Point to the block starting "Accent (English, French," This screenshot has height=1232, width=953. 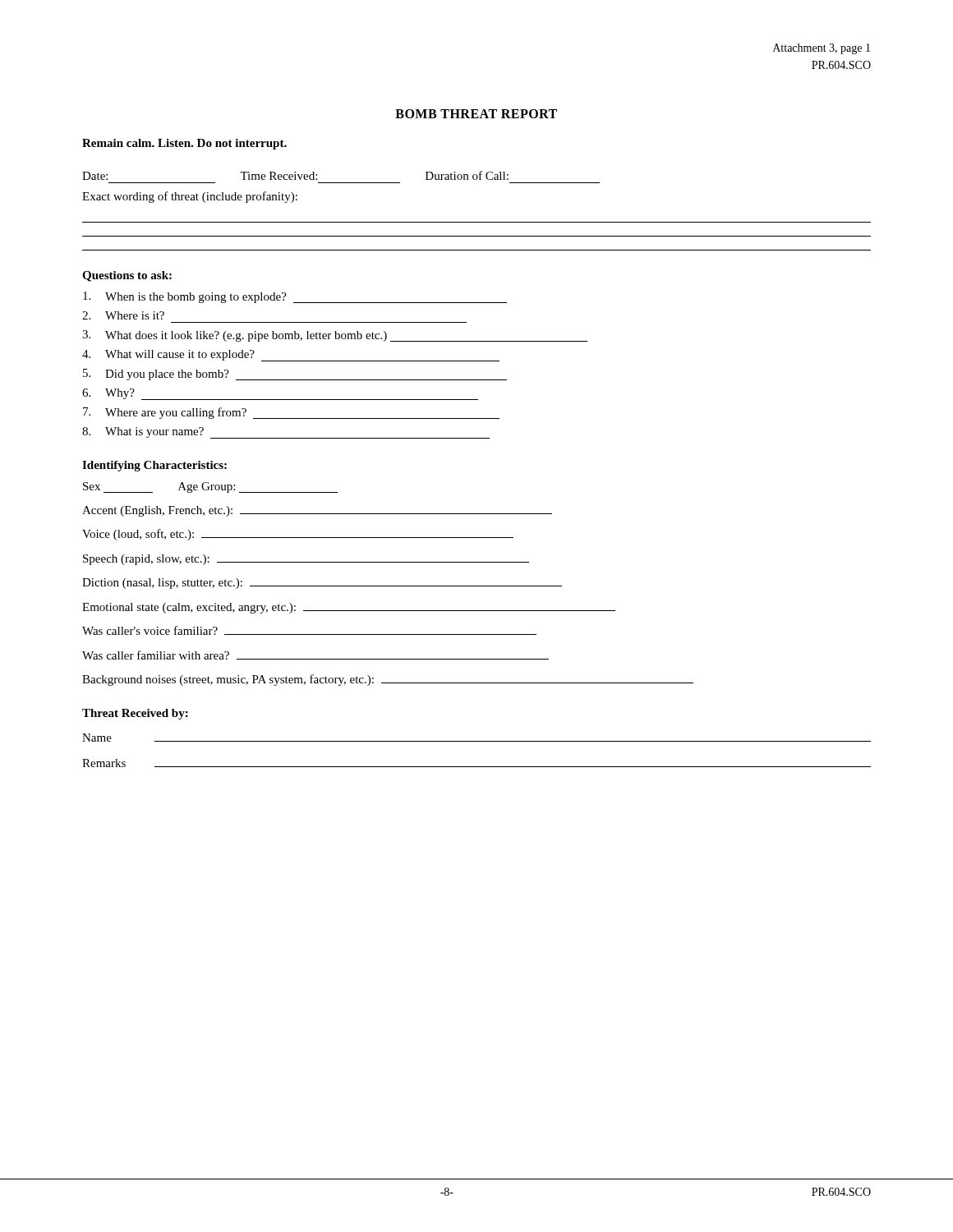coord(317,508)
